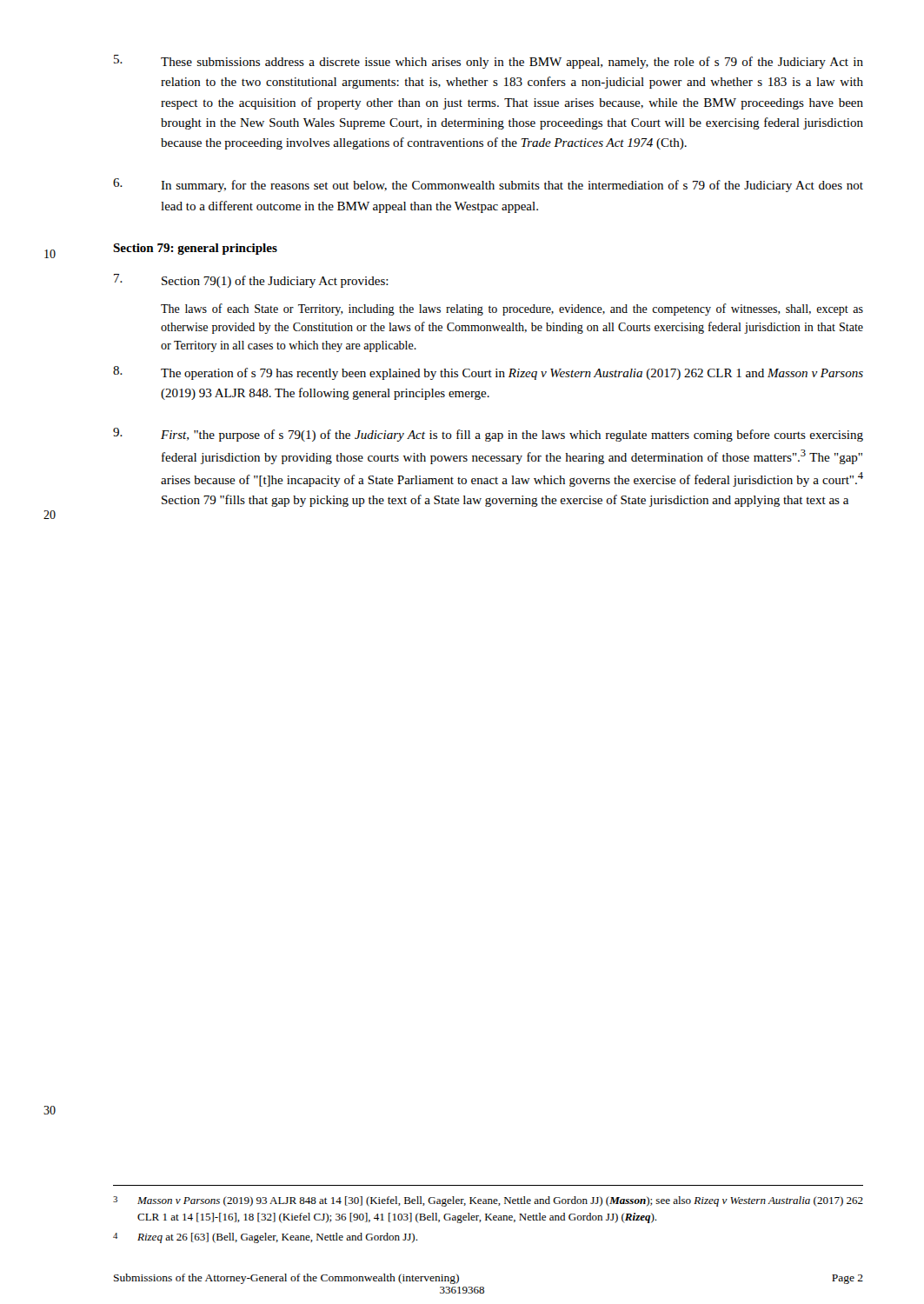Select the list item with the text "6. In summary,"

click(x=488, y=196)
